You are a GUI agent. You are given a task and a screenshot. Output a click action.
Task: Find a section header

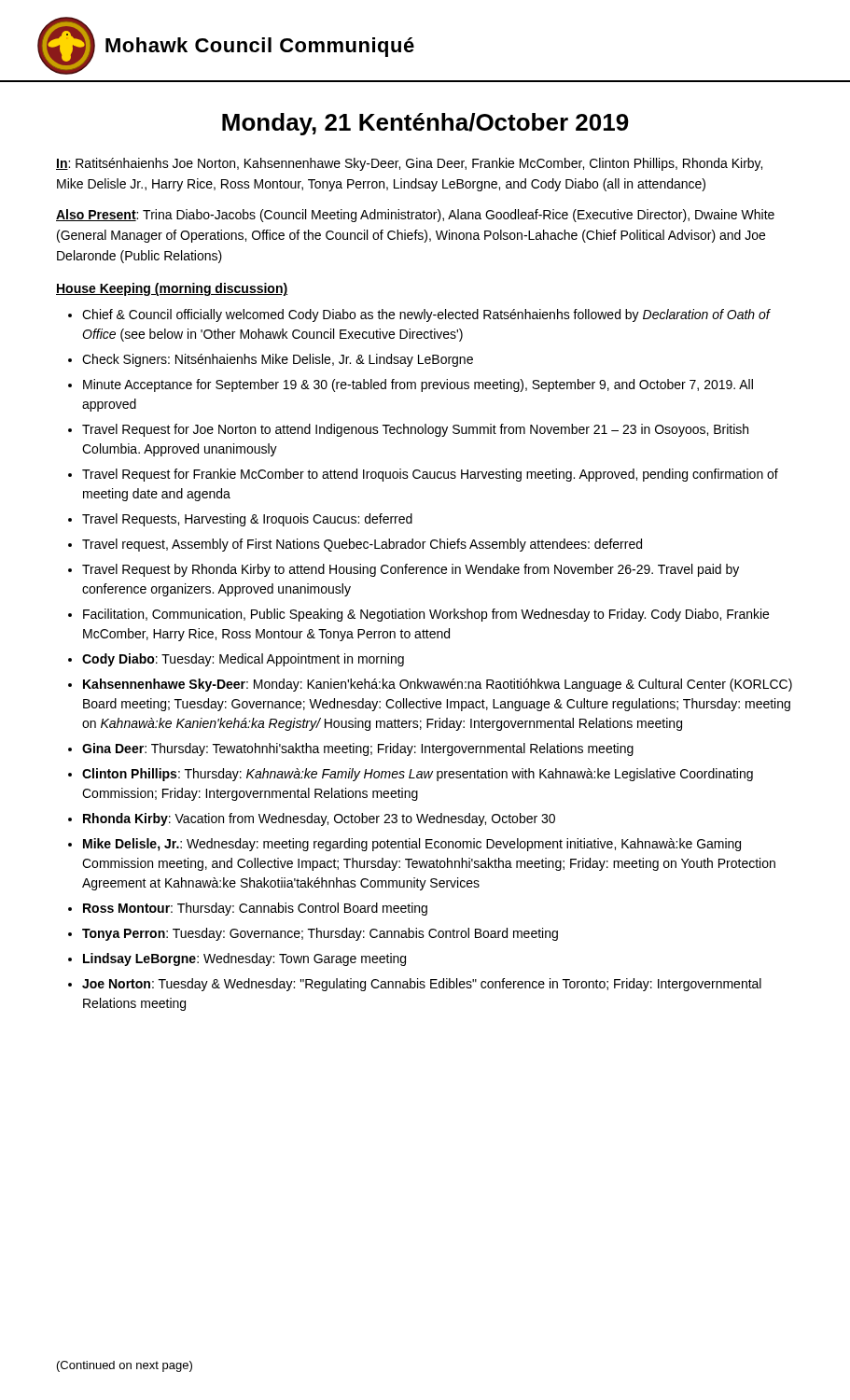[172, 289]
